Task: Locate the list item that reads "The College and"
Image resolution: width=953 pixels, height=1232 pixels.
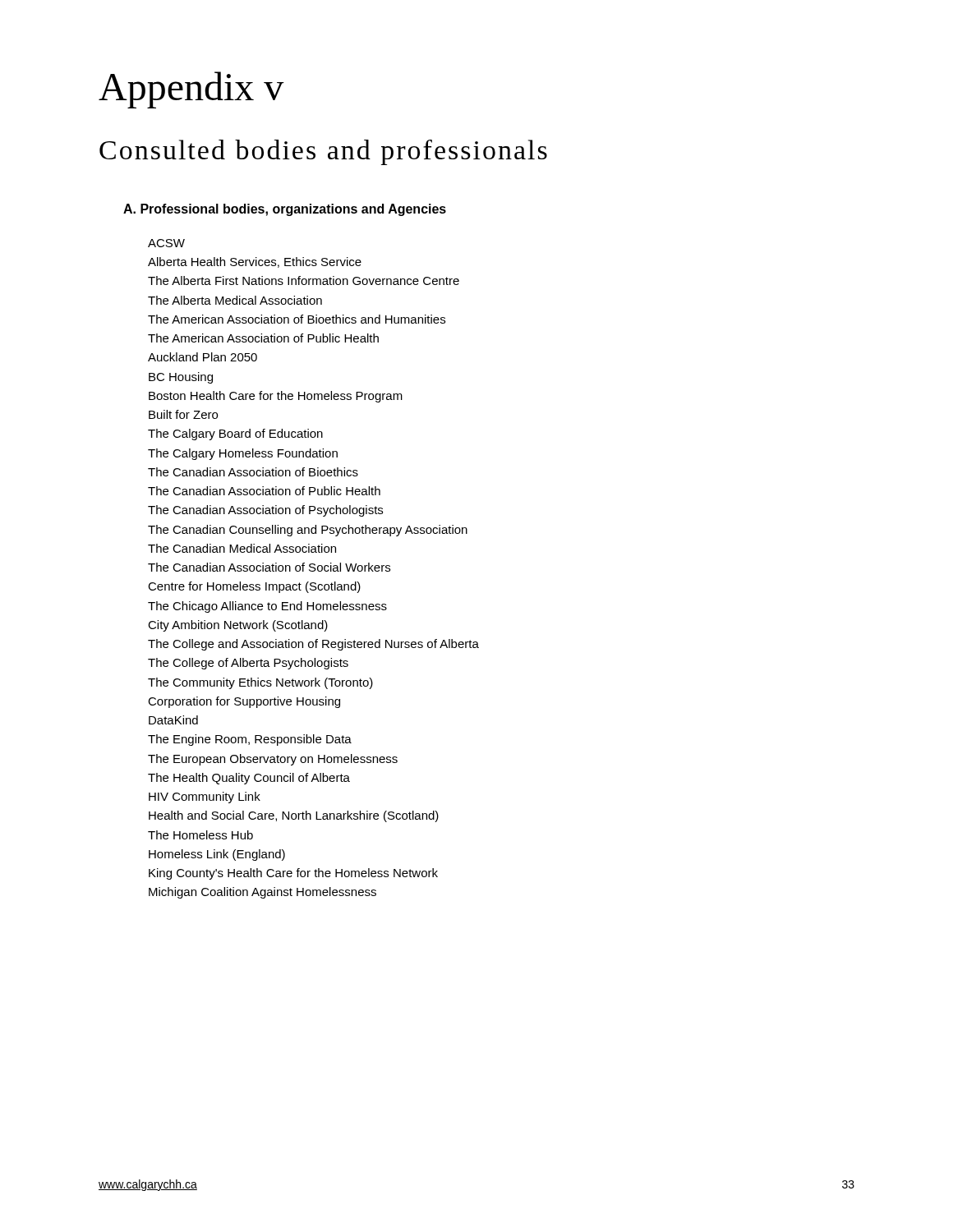Action: 313,644
